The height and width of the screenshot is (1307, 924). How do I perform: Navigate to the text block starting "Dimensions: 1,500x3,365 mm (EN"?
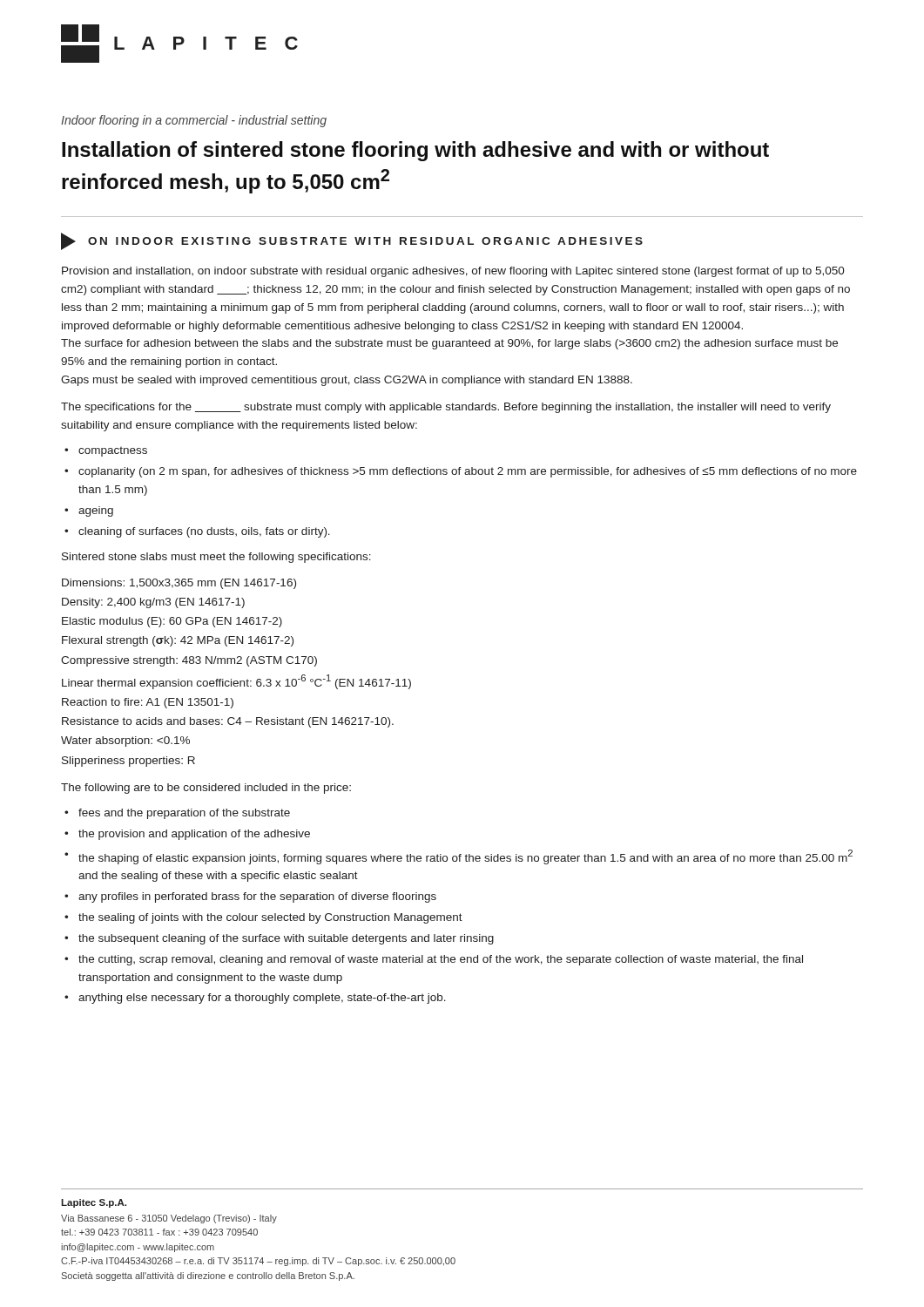(236, 671)
